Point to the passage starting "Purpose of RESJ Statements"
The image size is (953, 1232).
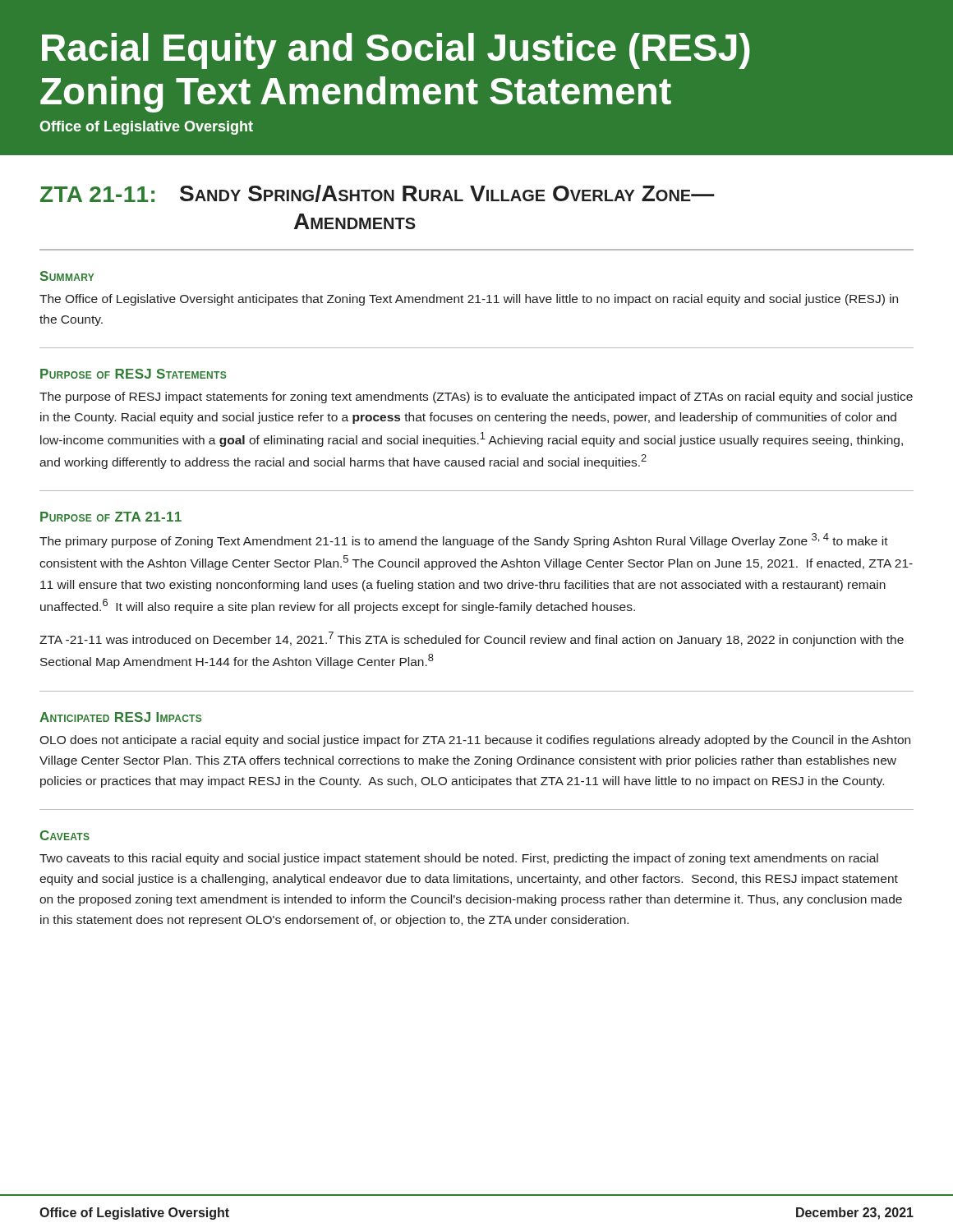pos(133,374)
